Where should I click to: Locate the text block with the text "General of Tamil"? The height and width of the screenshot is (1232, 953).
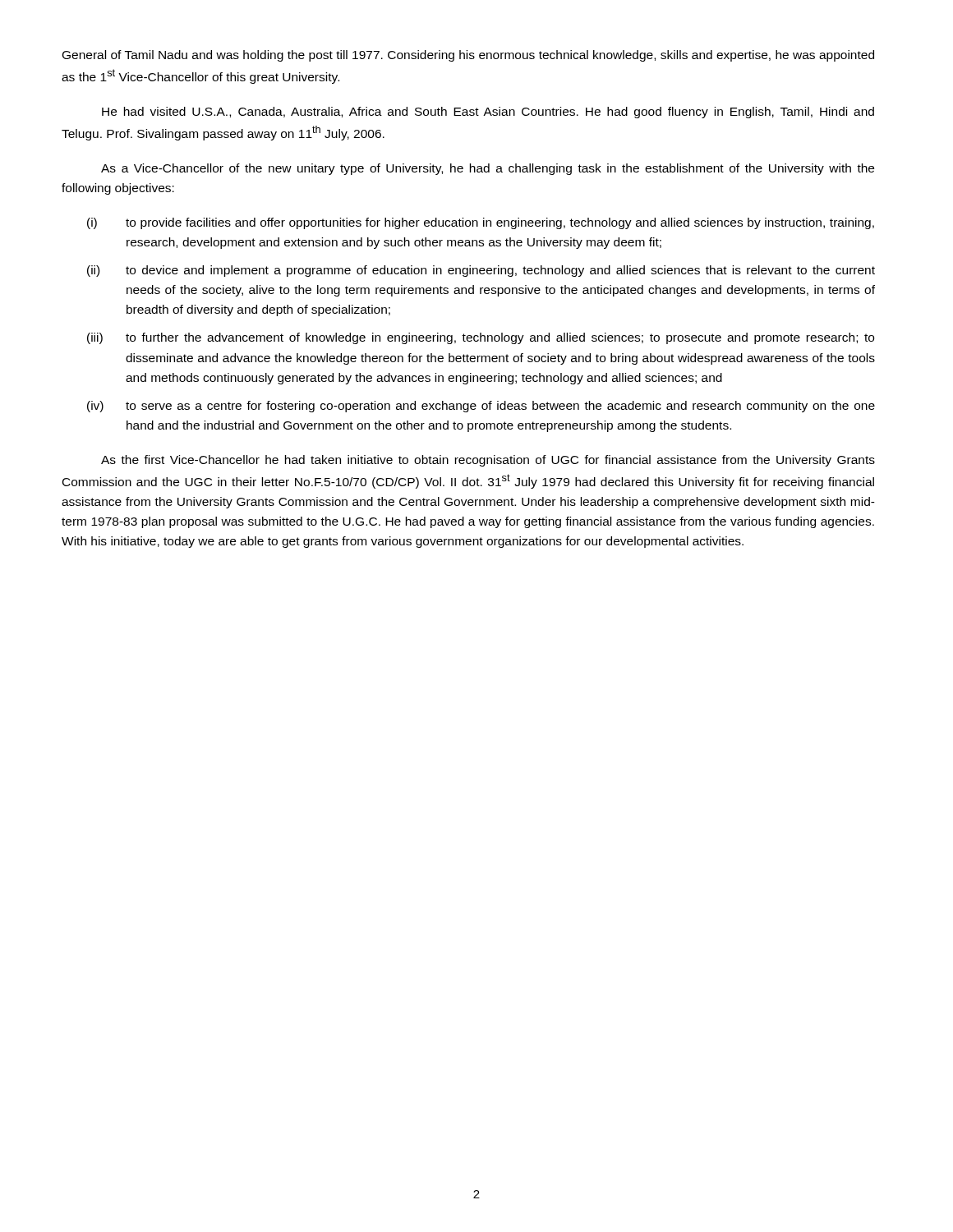coord(468,66)
